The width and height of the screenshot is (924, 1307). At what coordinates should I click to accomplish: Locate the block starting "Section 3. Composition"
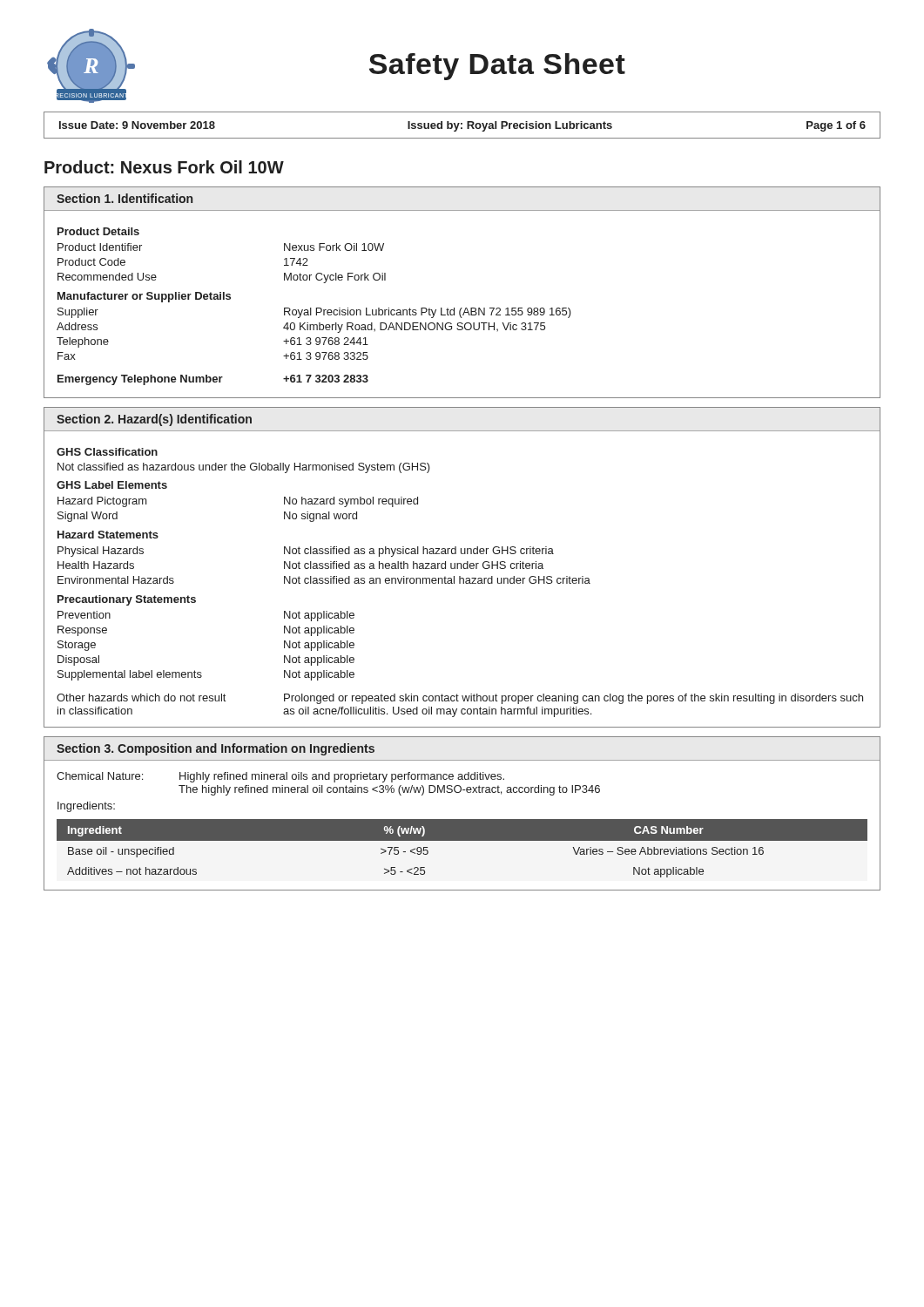coord(216,748)
